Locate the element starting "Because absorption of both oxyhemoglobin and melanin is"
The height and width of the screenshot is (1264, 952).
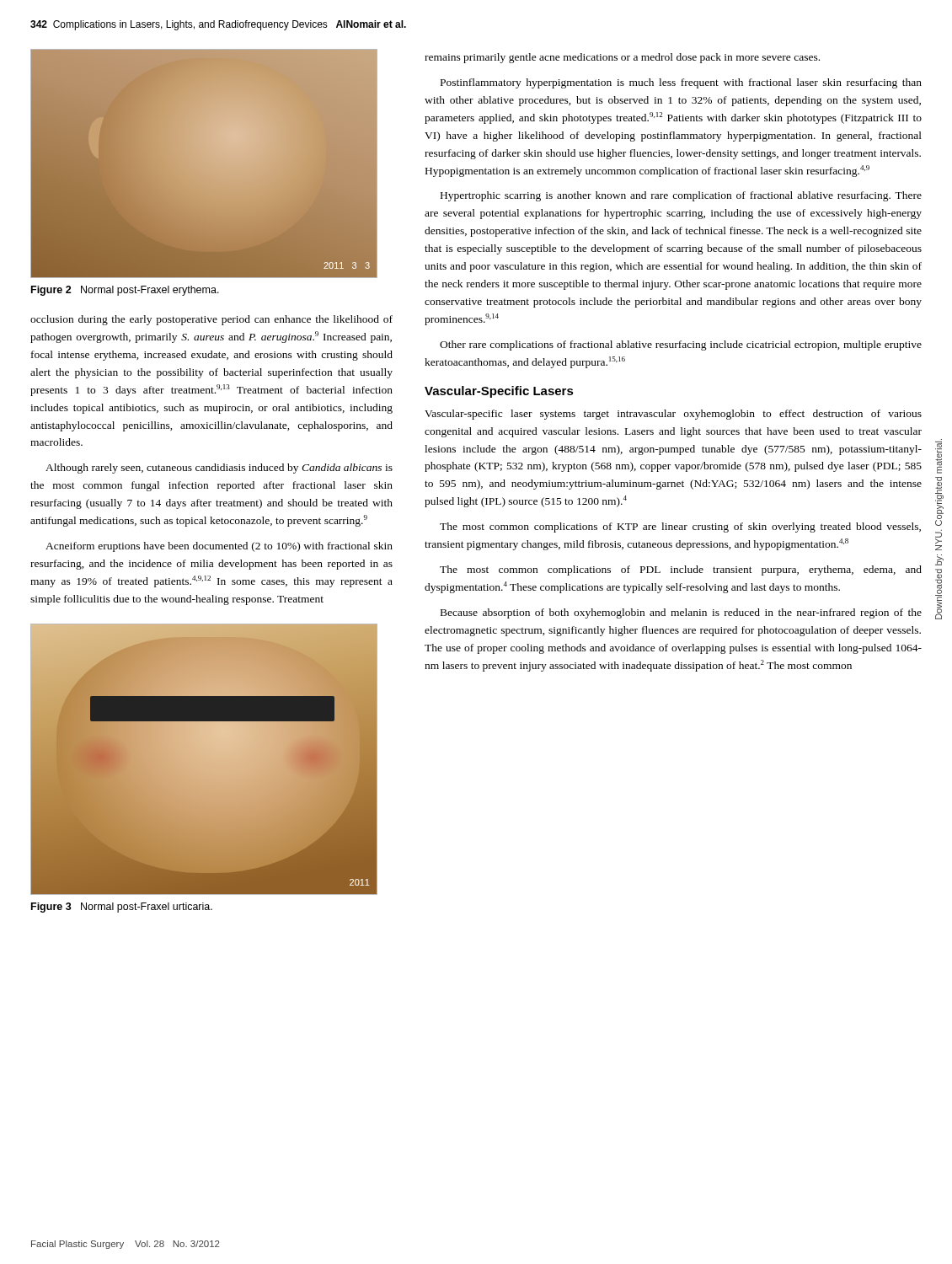coord(673,639)
